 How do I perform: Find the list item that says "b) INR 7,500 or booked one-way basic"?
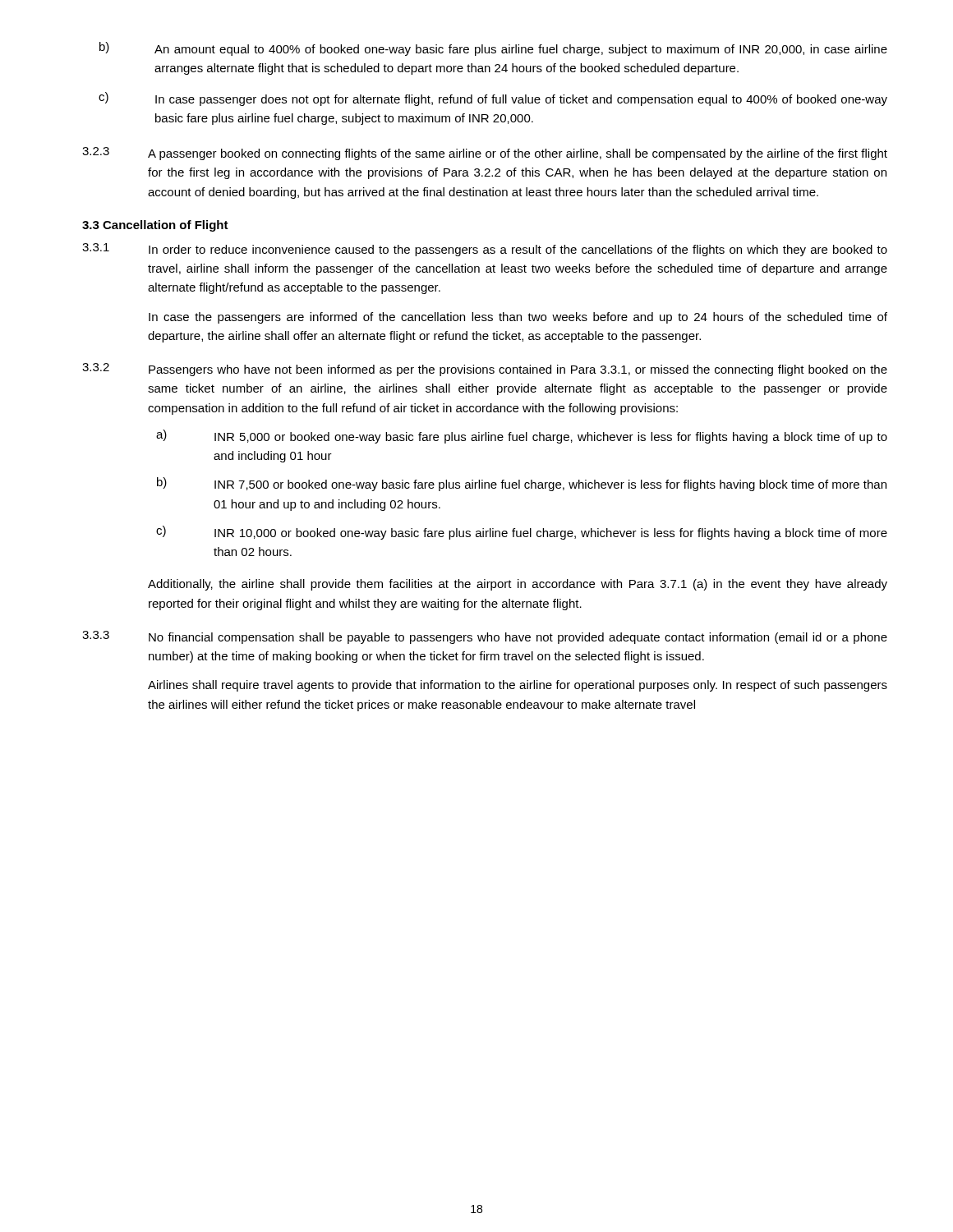coord(518,494)
